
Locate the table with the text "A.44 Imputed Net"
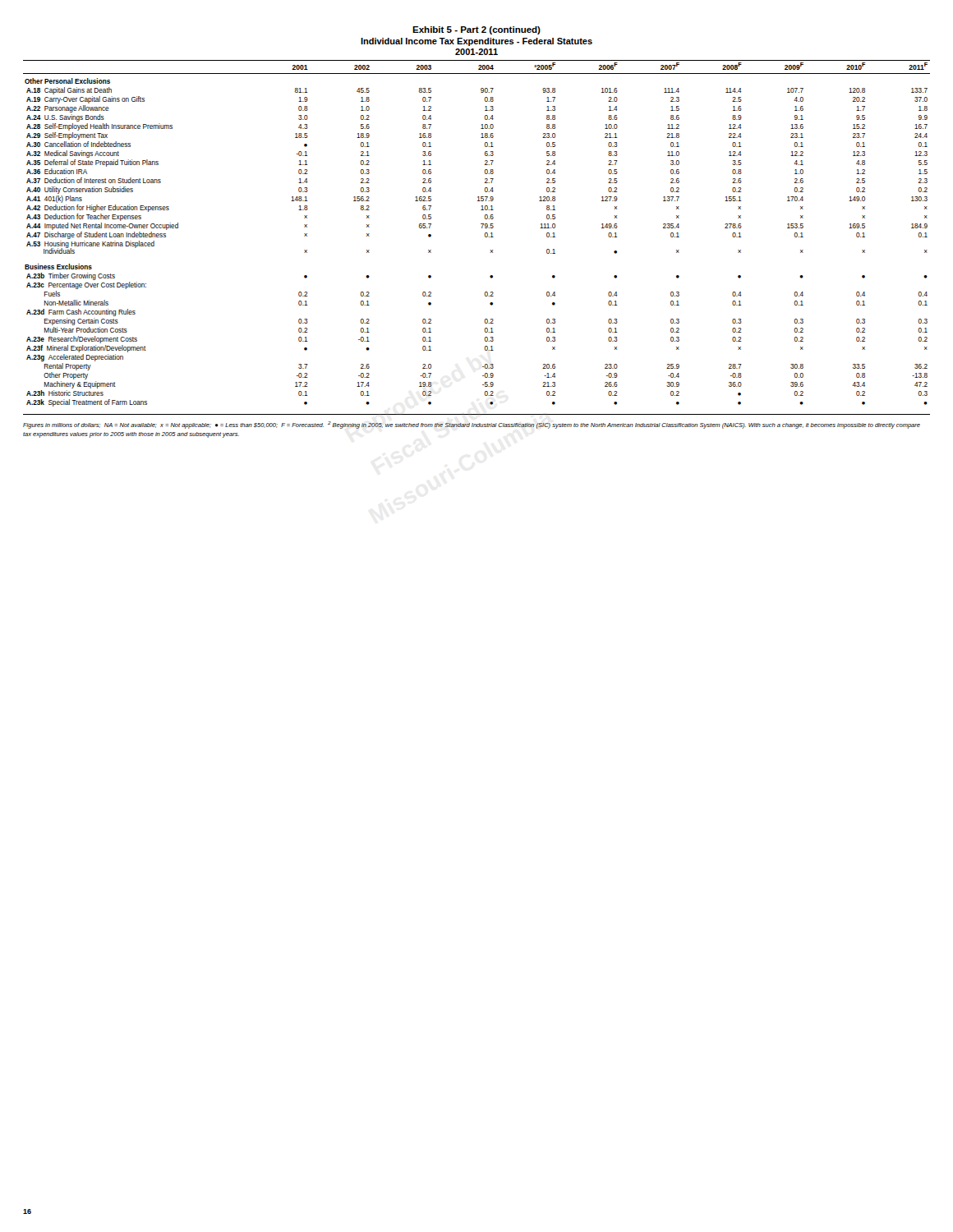476,234
